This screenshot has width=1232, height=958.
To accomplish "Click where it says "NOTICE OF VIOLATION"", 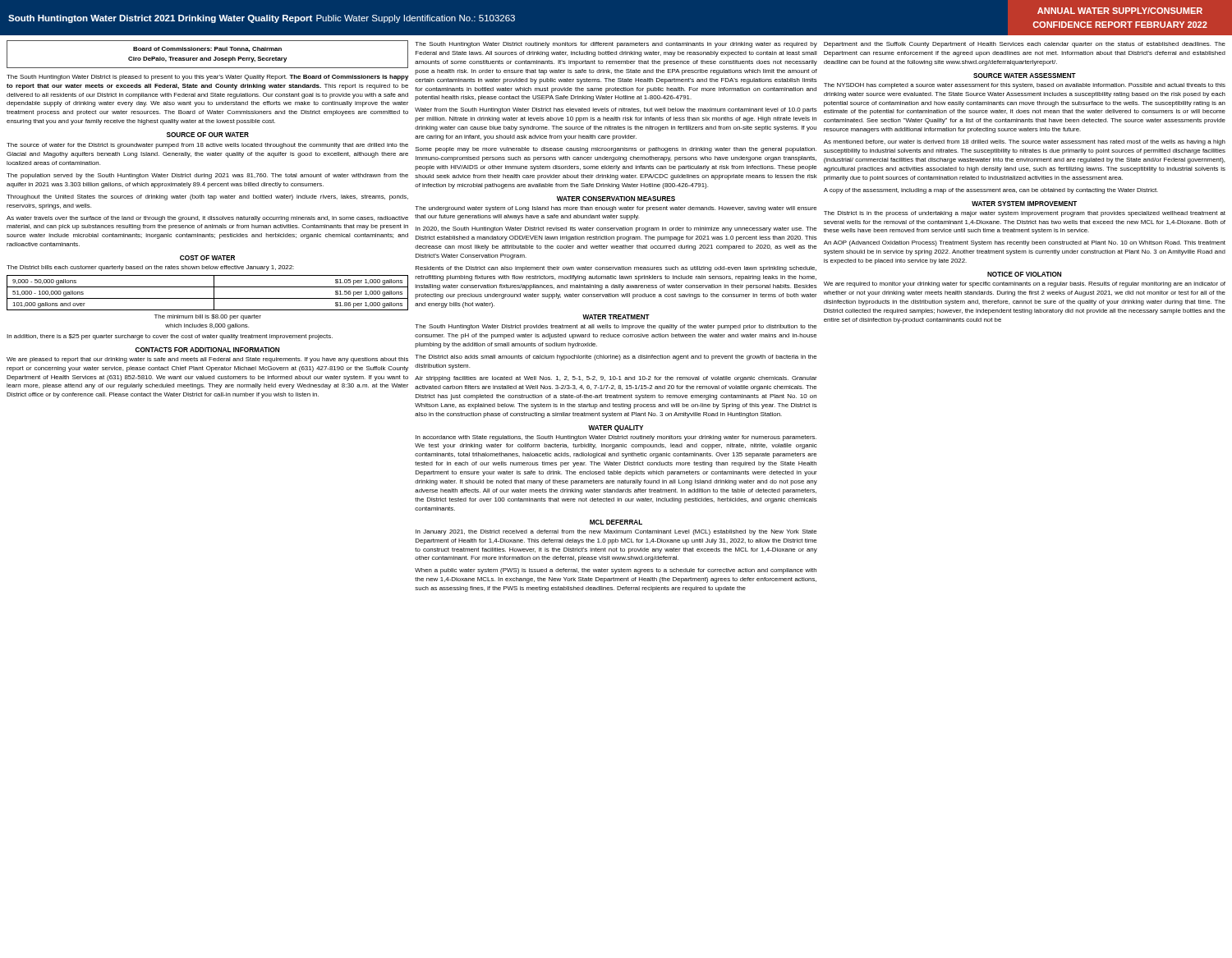I will pos(1024,275).
